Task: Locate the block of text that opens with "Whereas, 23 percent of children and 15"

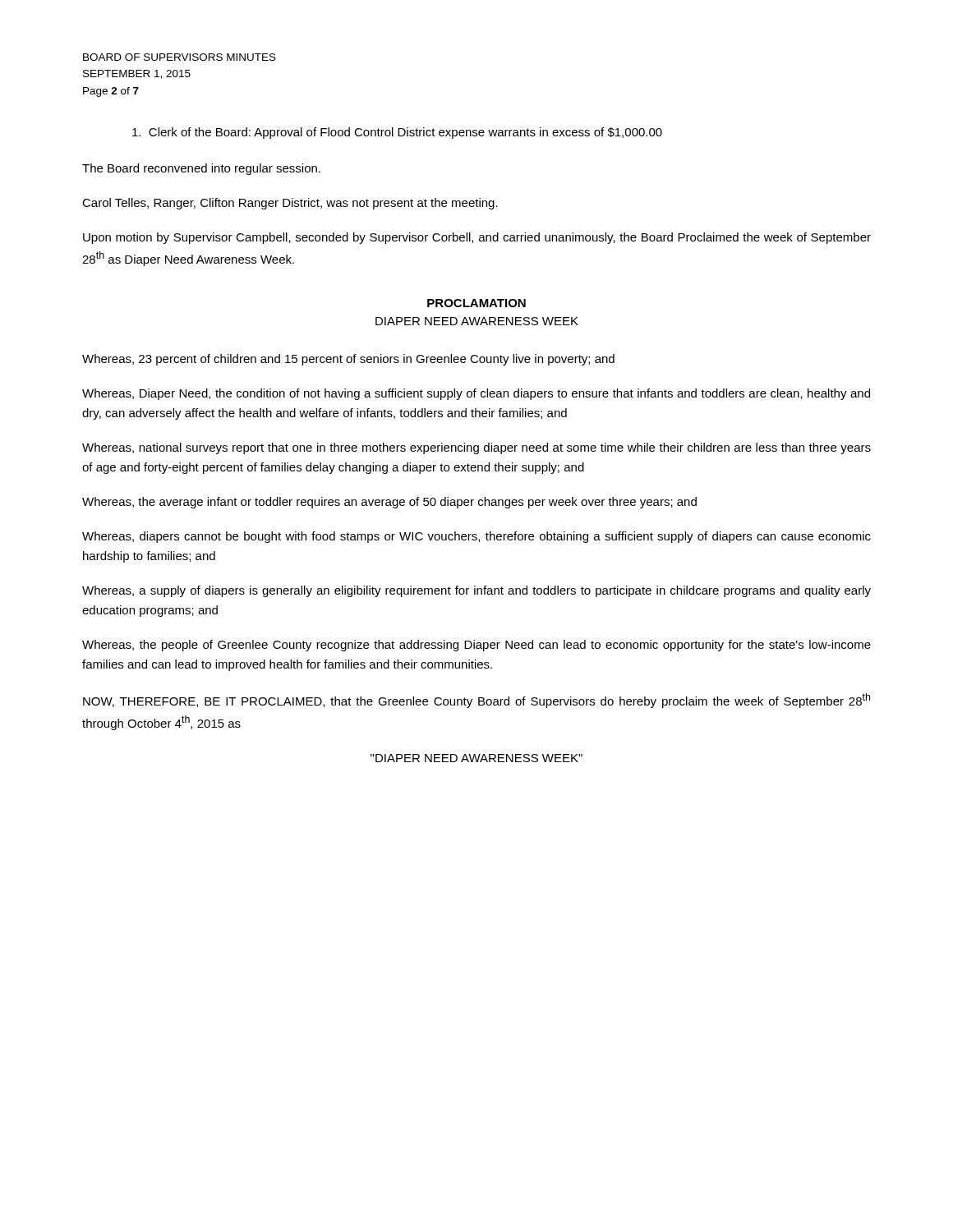Action: click(x=349, y=358)
